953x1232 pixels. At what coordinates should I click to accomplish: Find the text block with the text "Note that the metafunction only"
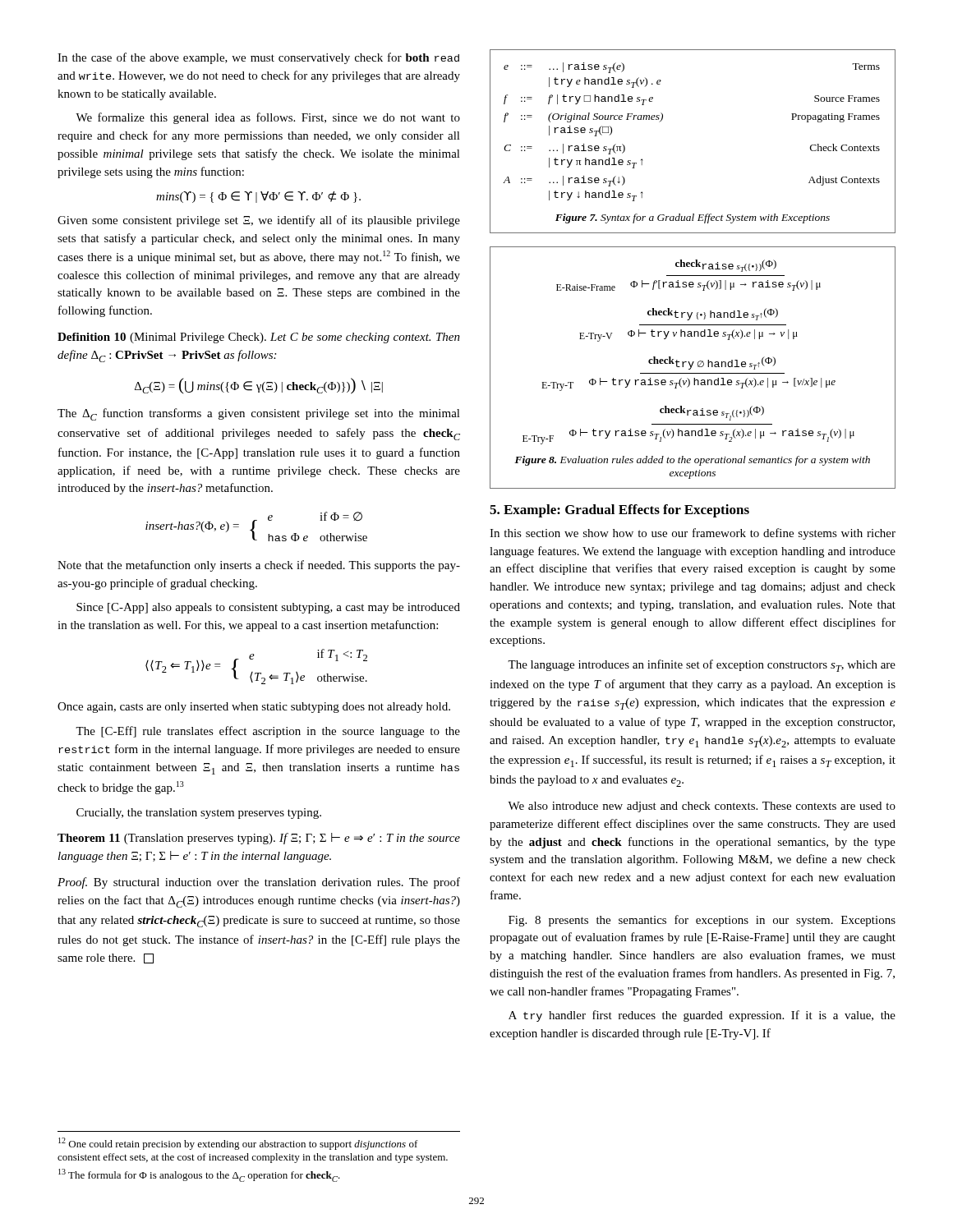click(259, 596)
